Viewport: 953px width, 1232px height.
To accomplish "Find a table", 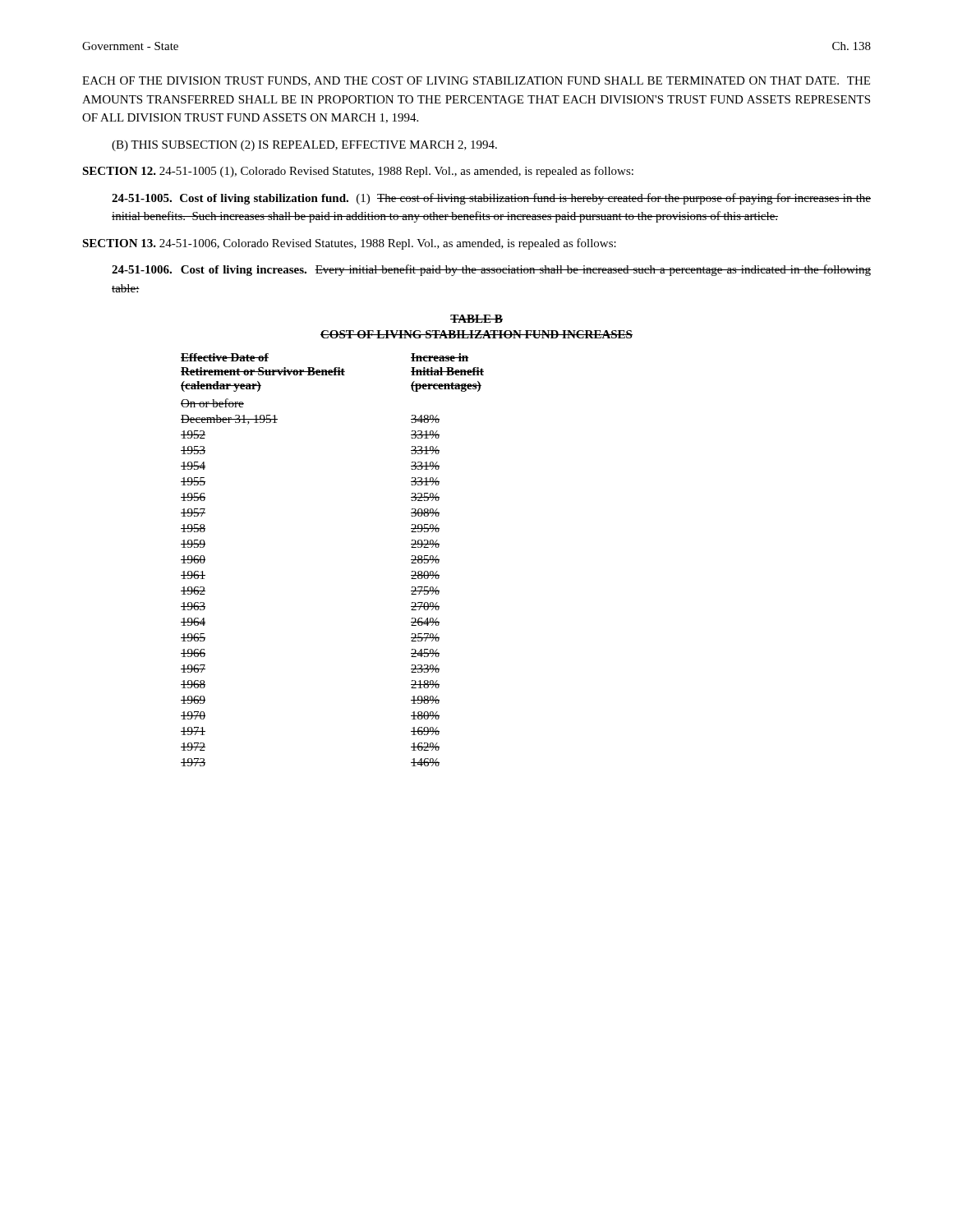I will pyautogui.click(x=476, y=560).
